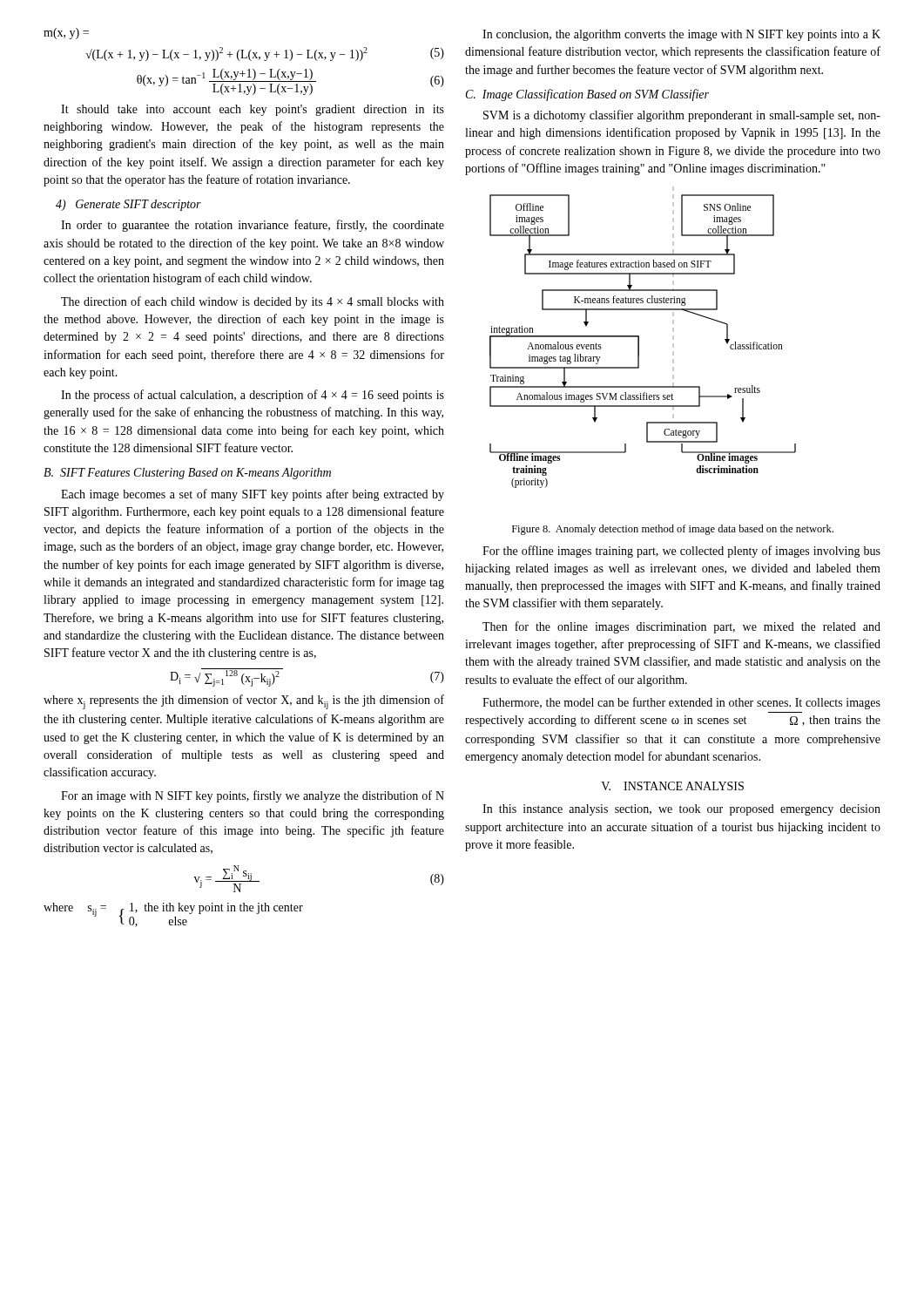Locate the passage starting "In conclusion, the"
Screen dimensions: 1307x924
click(x=673, y=53)
